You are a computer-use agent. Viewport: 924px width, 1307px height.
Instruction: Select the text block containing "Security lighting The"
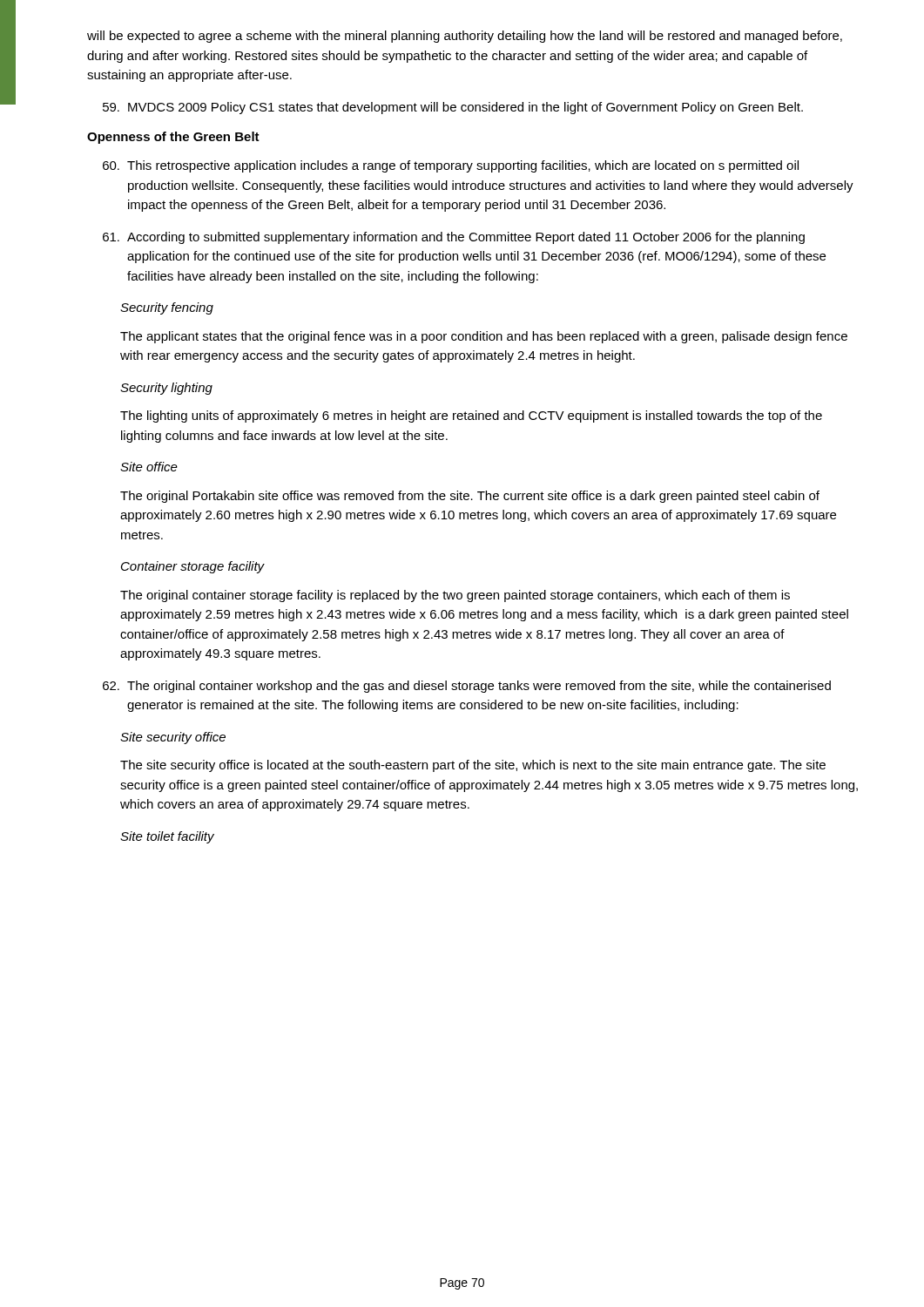coord(492,412)
